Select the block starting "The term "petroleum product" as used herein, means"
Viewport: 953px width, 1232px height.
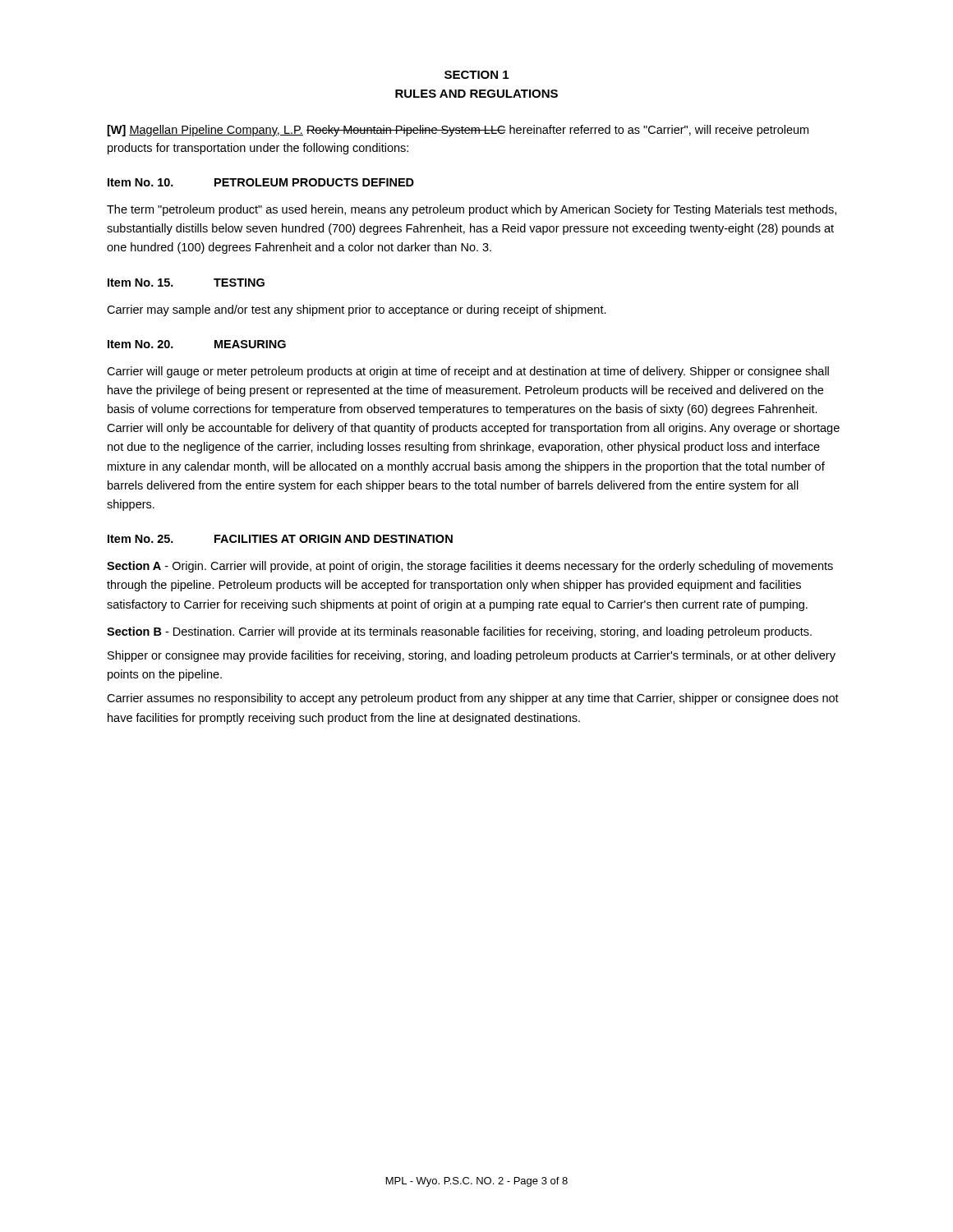click(472, 228)
